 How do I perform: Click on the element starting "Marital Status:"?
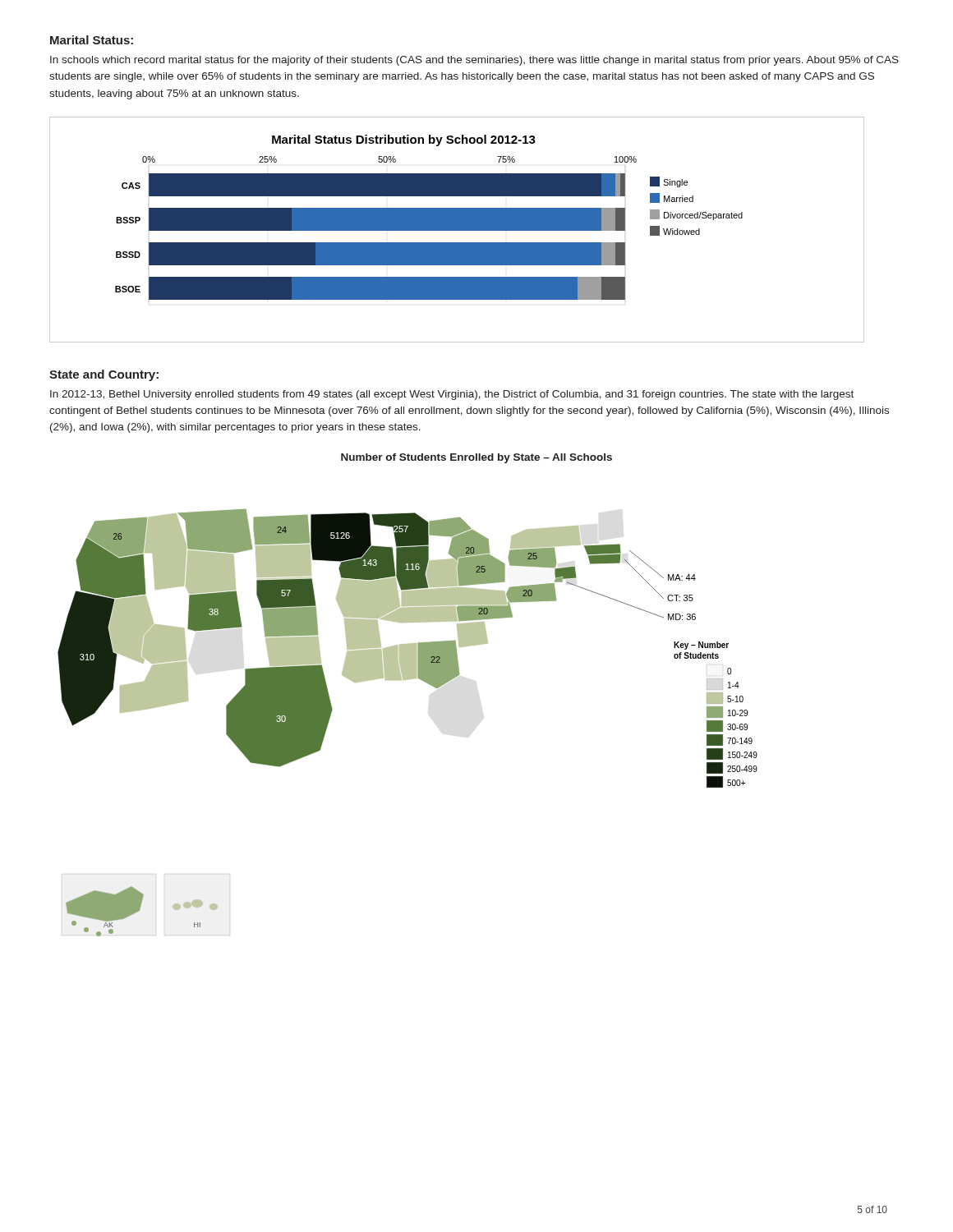tap(92, 40)
